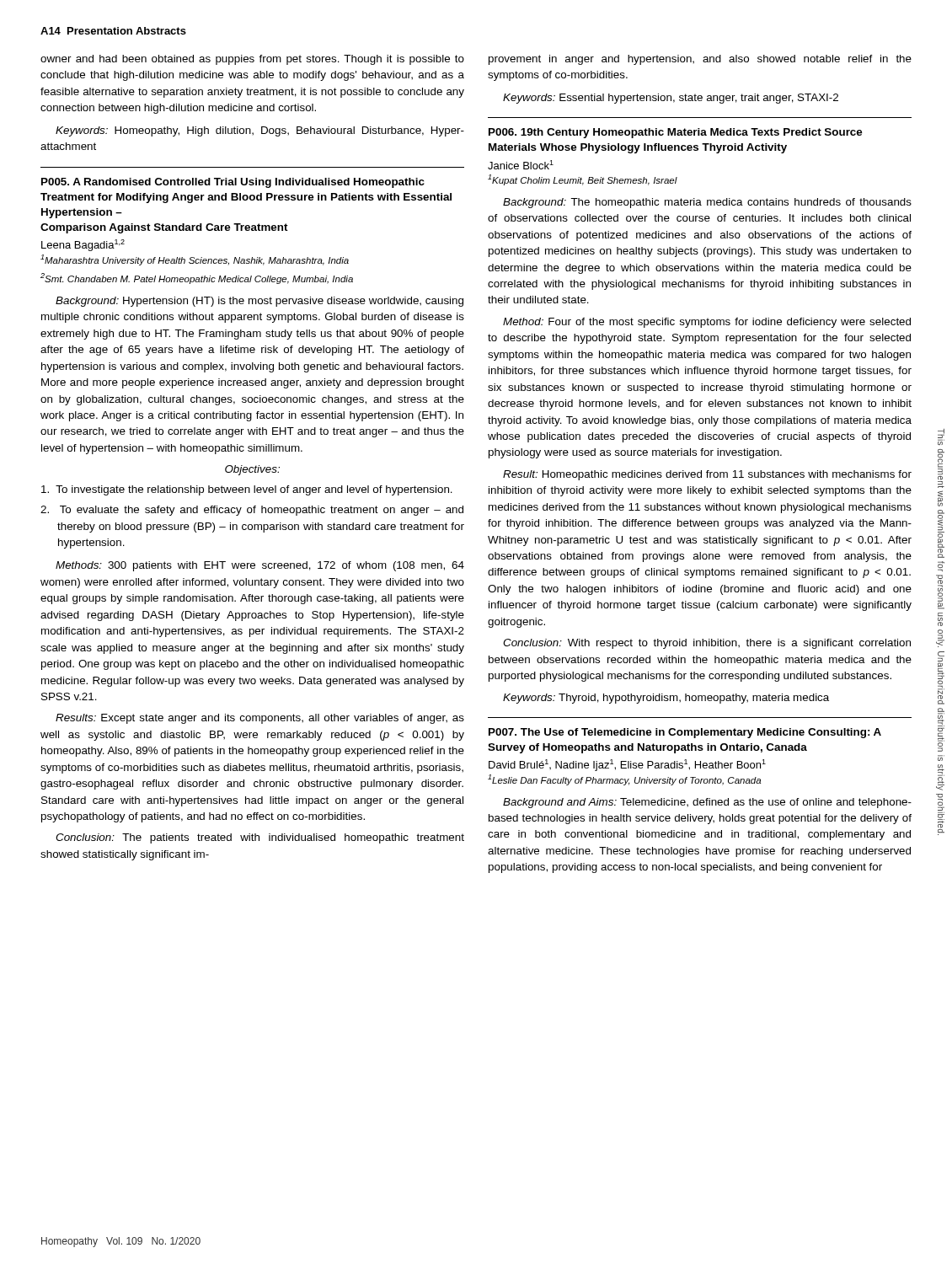Click on the list item with the text "2. To evaluate the"
952x1264 pixels.
(x=252, y=526)
